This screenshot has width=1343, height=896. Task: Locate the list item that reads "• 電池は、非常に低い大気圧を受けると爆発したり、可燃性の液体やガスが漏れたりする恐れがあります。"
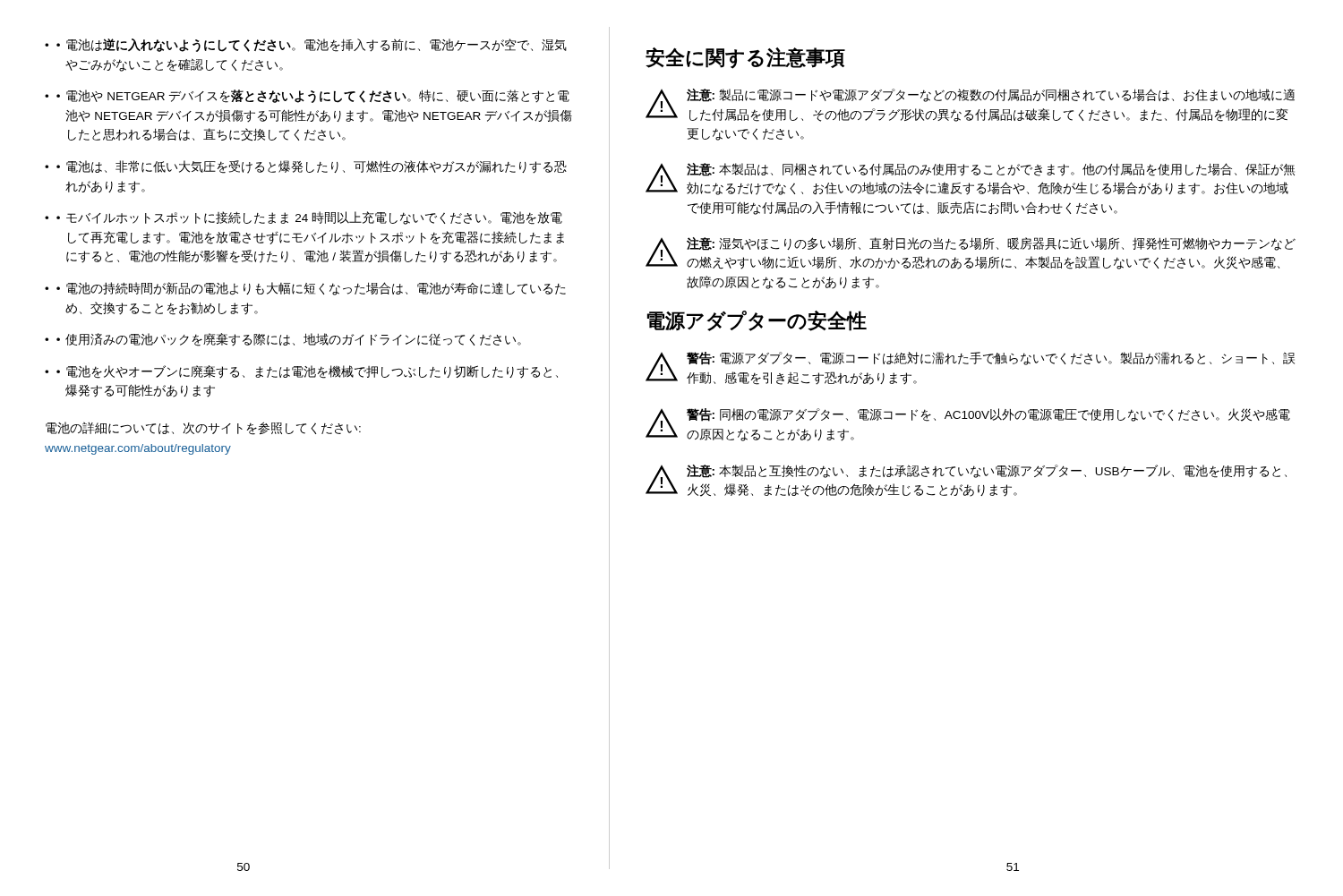pos(314,177)
